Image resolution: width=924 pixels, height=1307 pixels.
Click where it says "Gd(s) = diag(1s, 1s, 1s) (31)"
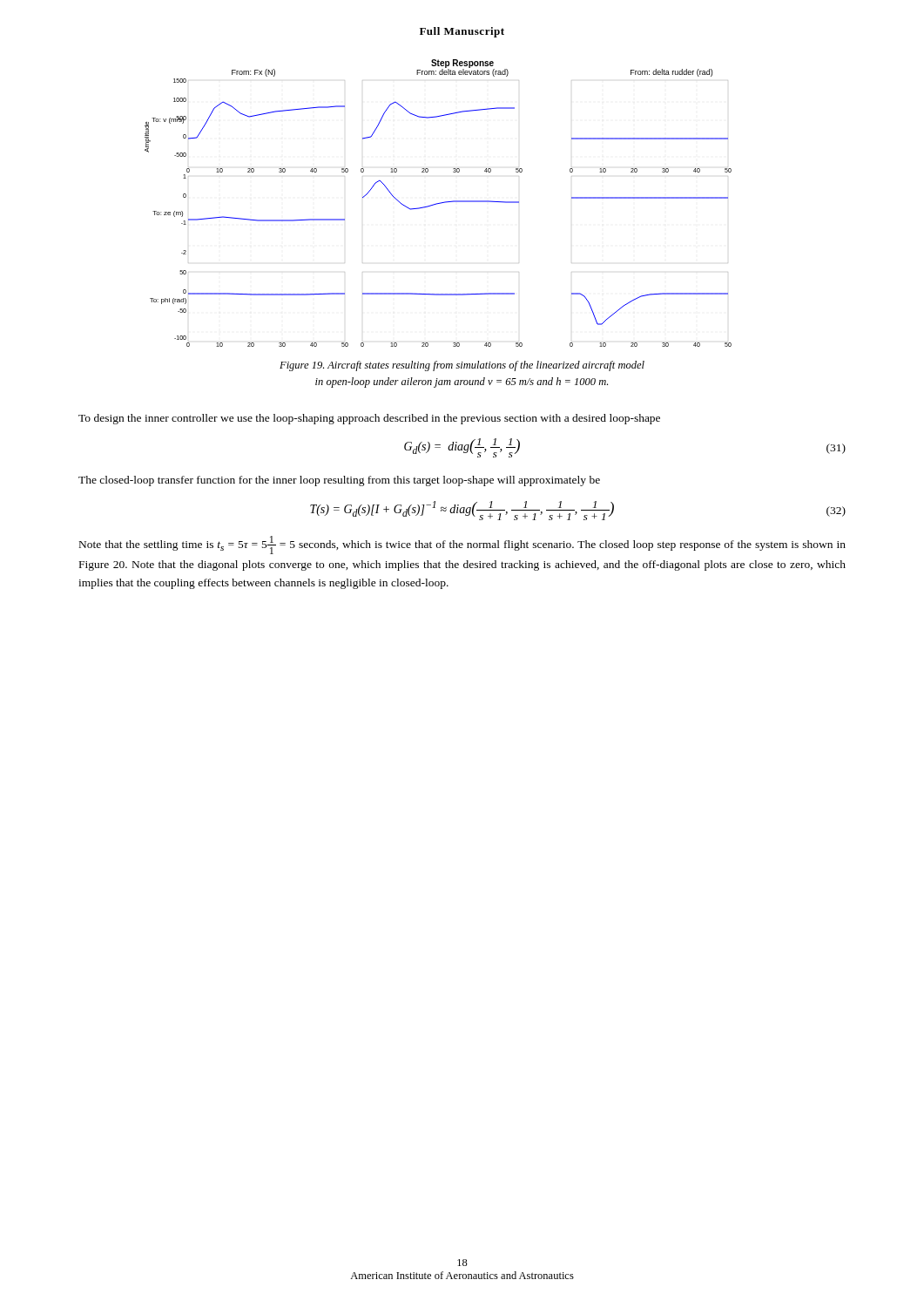pos(471,447)
